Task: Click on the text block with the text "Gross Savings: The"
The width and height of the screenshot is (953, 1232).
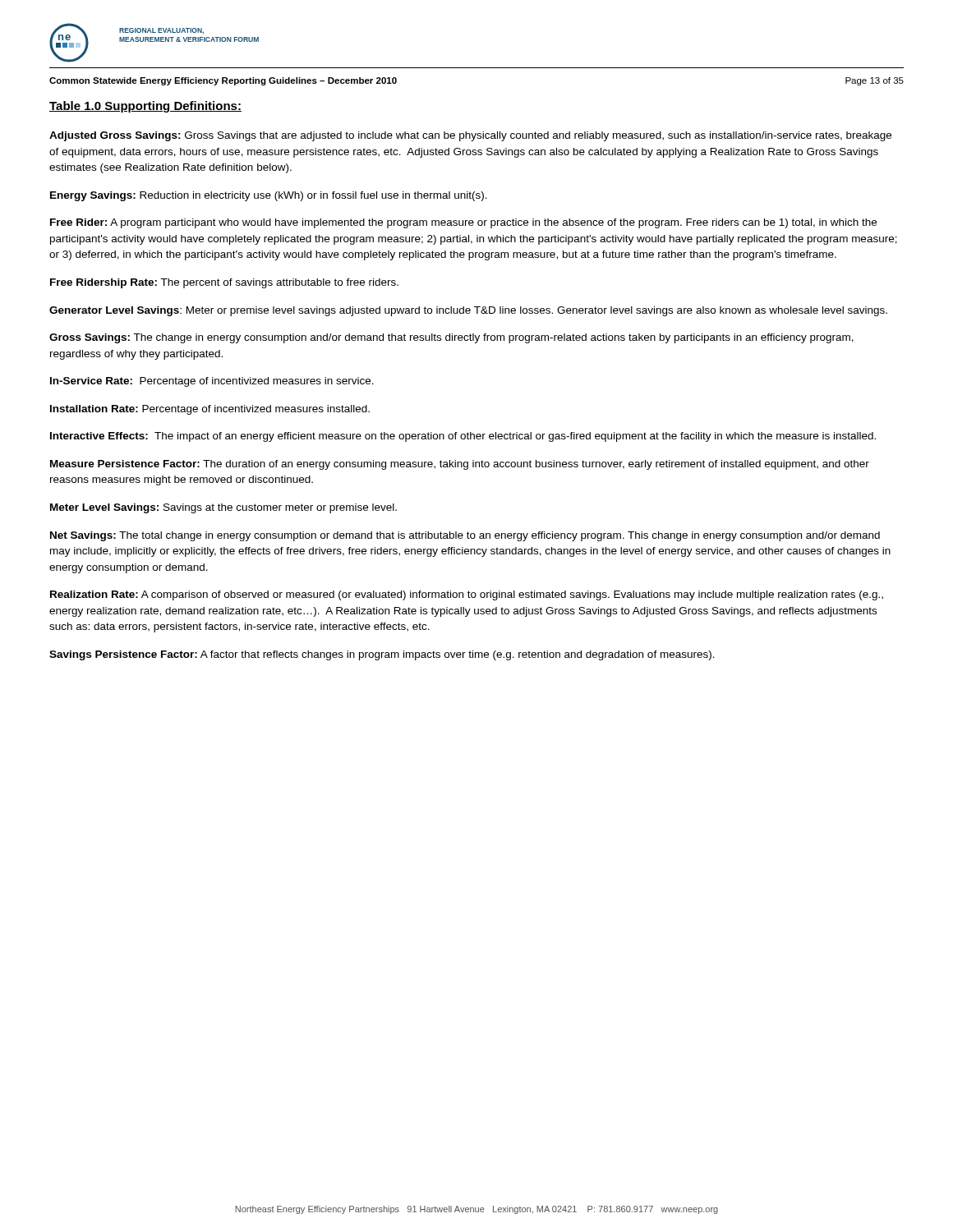Action: 476,346
